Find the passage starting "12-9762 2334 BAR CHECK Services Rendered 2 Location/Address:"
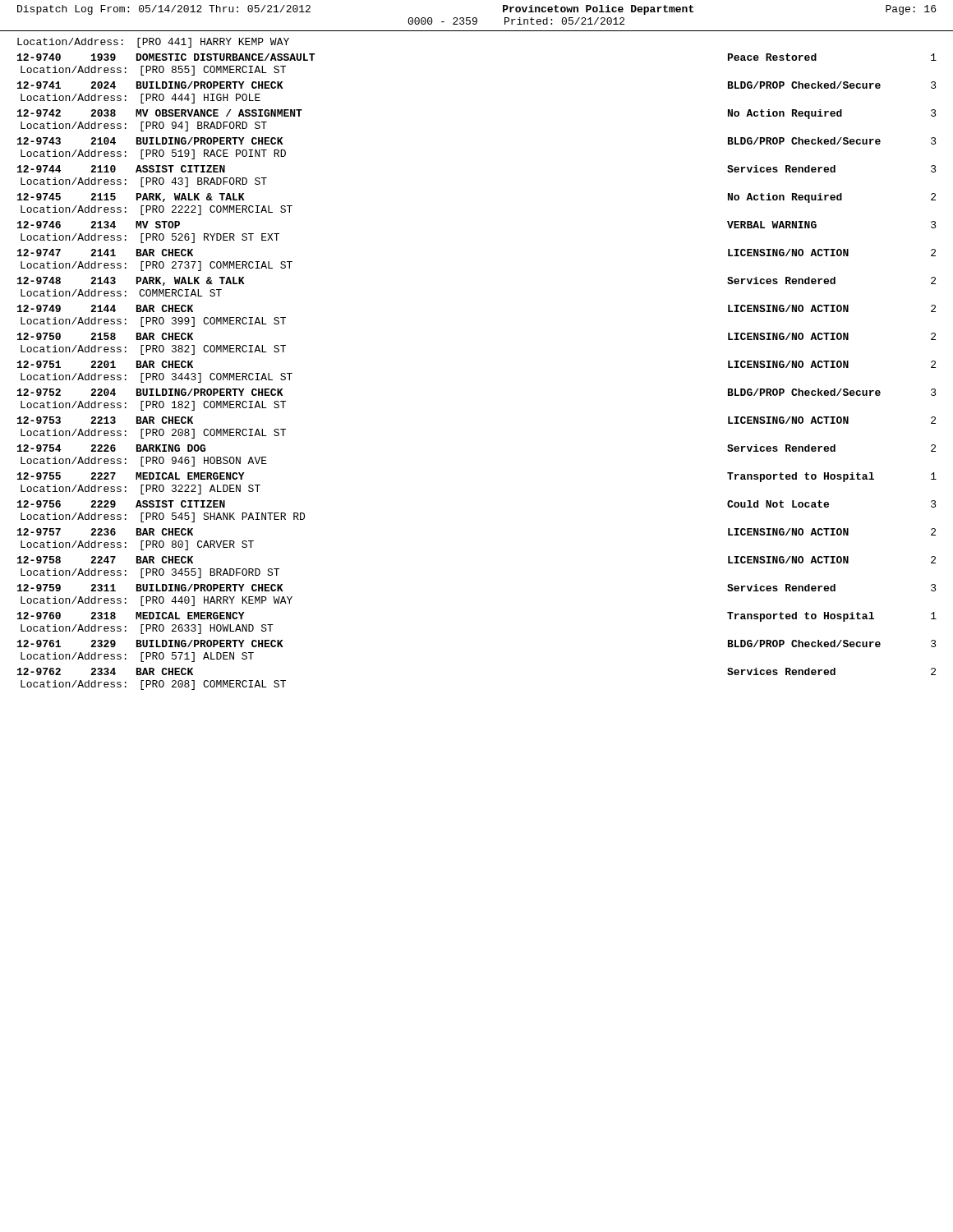The image size is (953, 1232). pos(38,671)
